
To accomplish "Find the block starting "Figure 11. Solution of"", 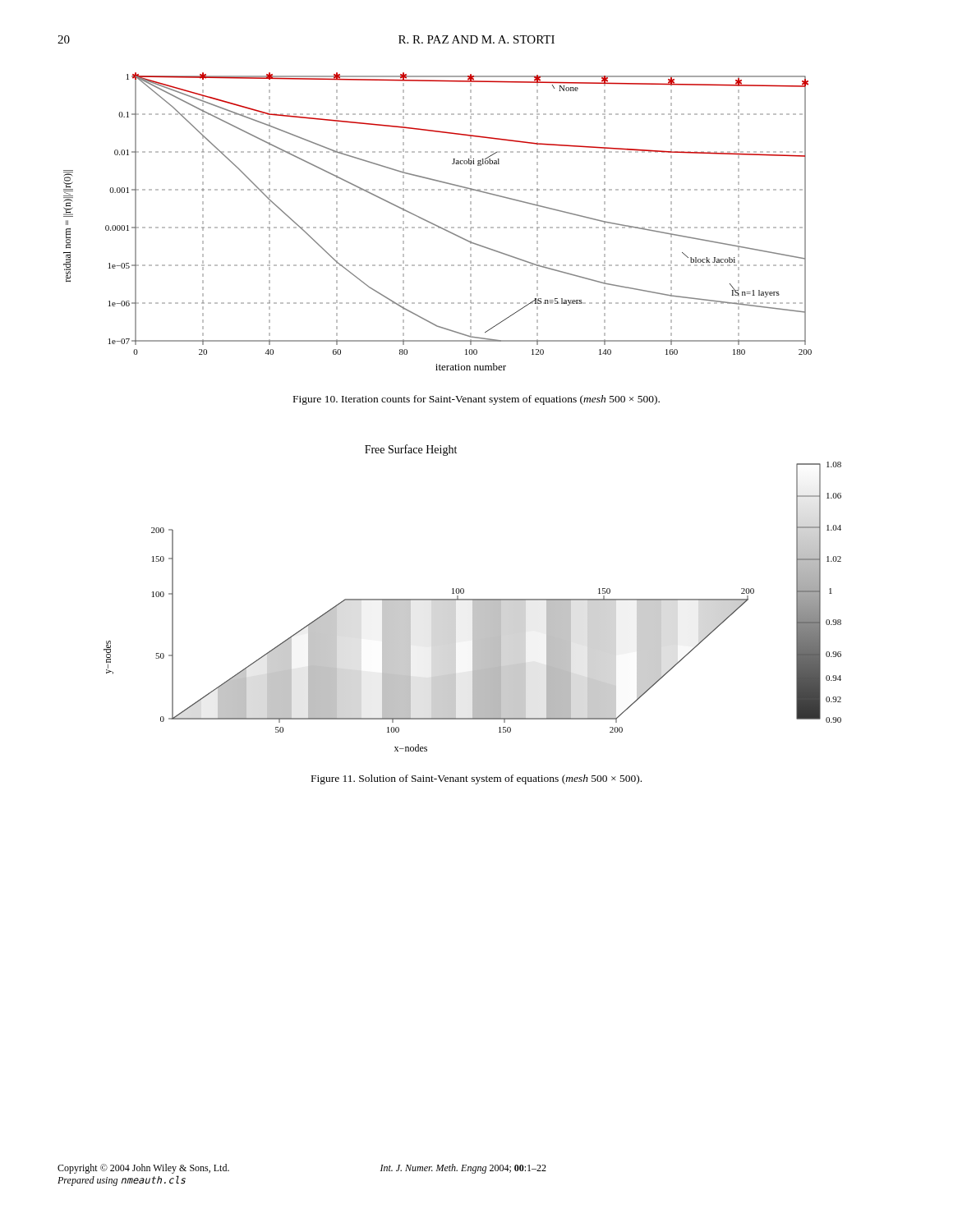I will click(476, 778).
